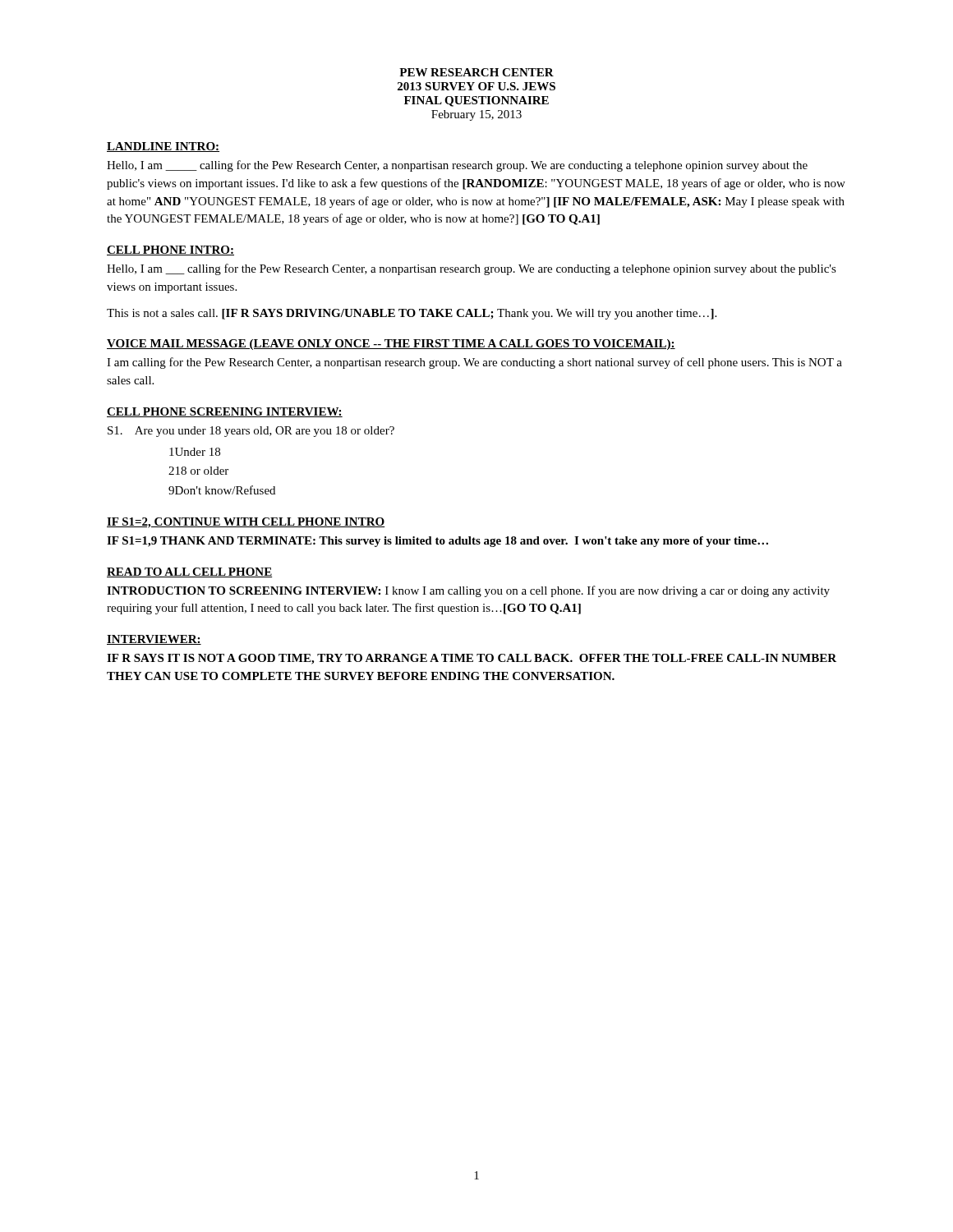Find the text starting "LANDLINE INTRO:"
This screenshot has height=1232, width=953.
163,146
